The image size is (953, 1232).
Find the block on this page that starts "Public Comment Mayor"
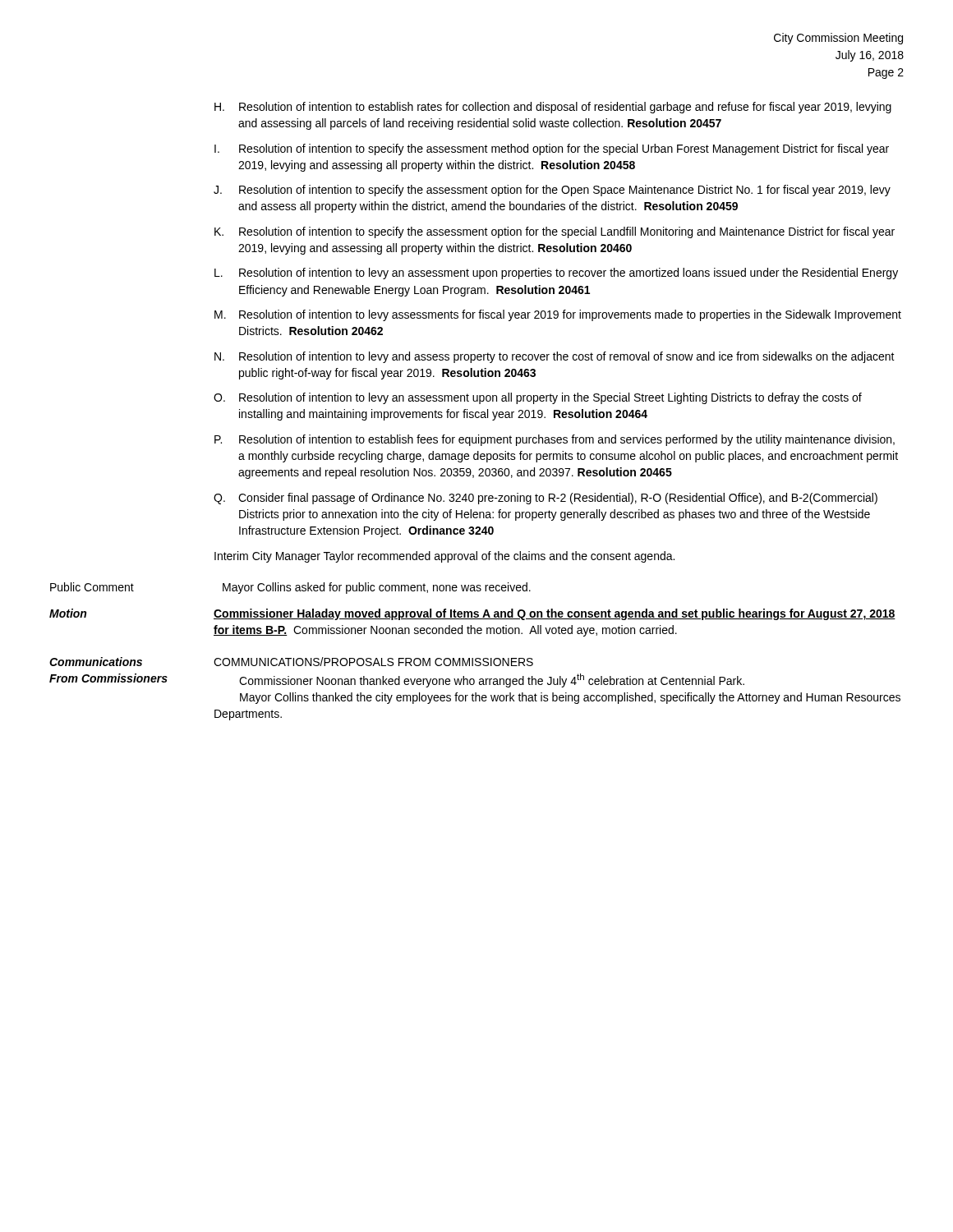476,587
